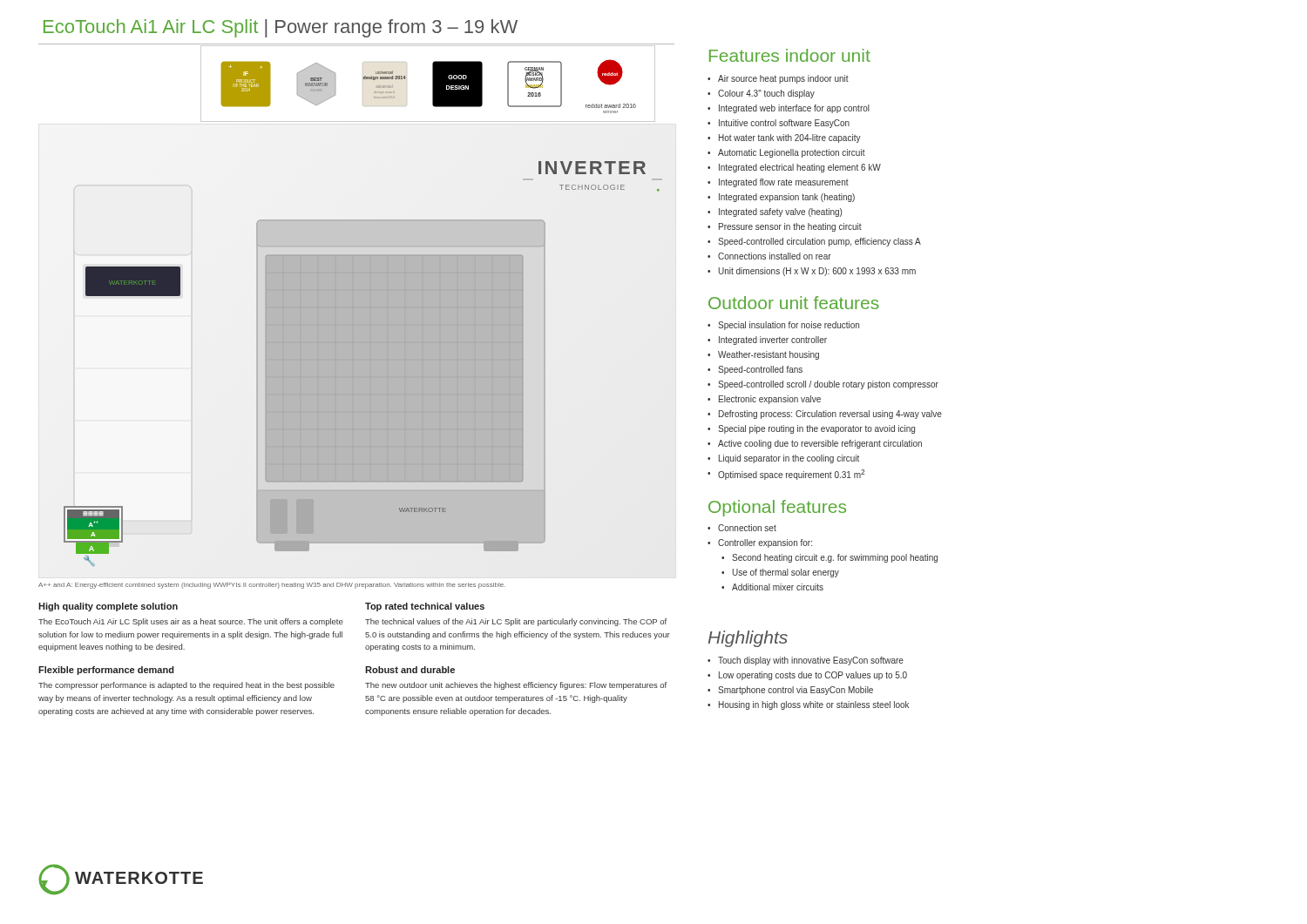Point to the region starting "•Defrosting process: Circulation reversal"

coord(825,414)
